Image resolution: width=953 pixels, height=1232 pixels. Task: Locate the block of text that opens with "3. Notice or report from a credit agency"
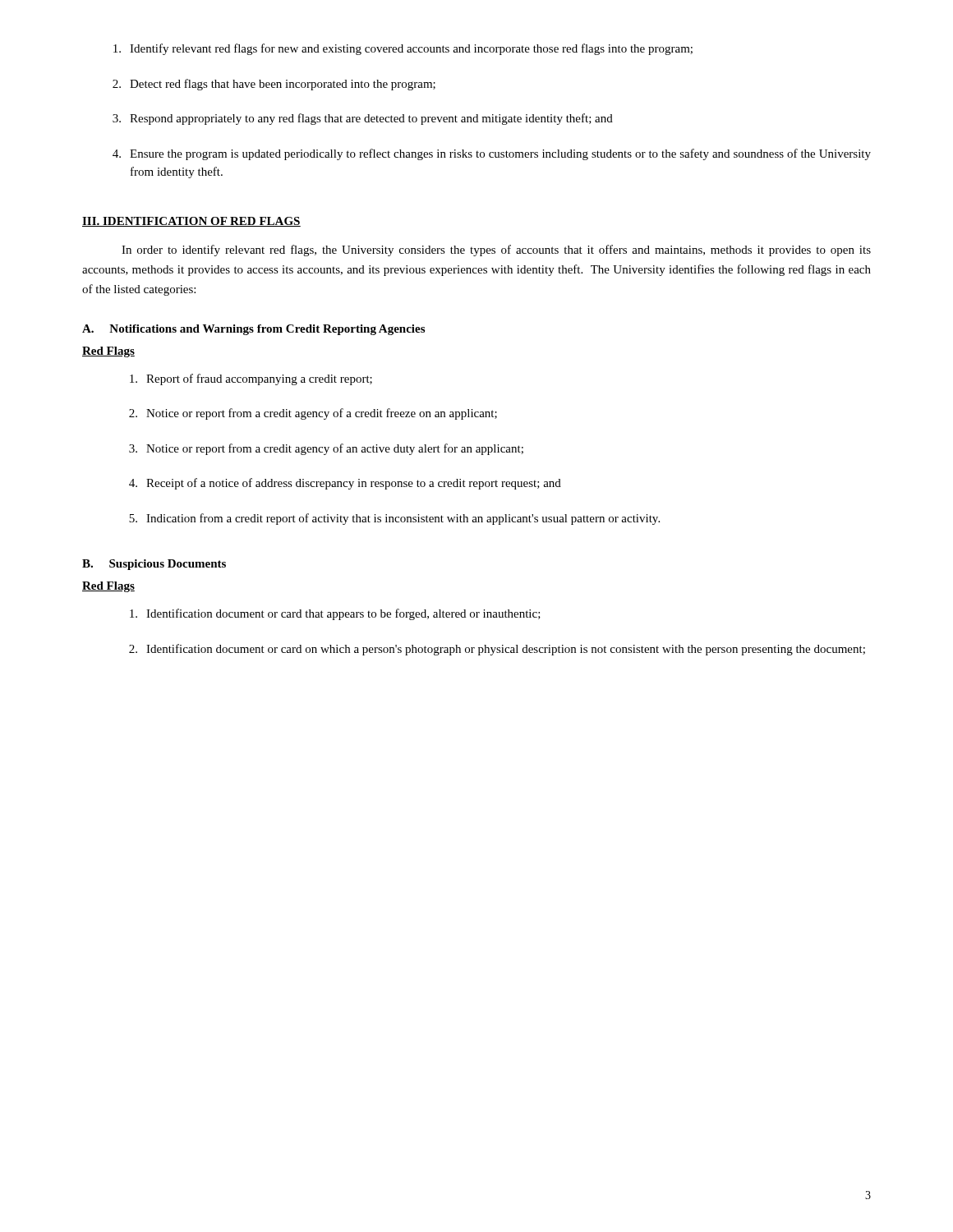click(x=490, y=448)
